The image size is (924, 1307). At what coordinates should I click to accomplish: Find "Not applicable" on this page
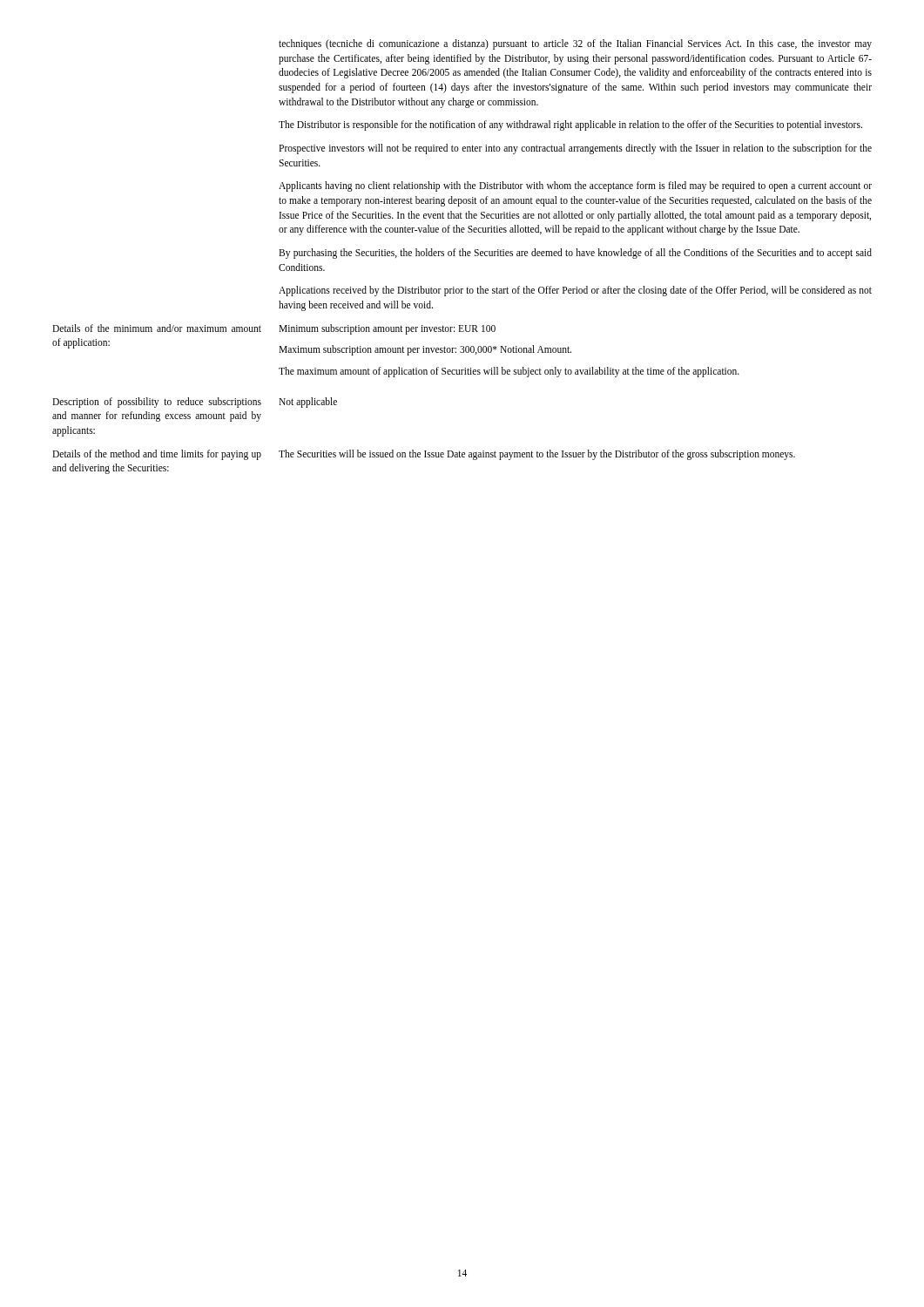point(308,403)
